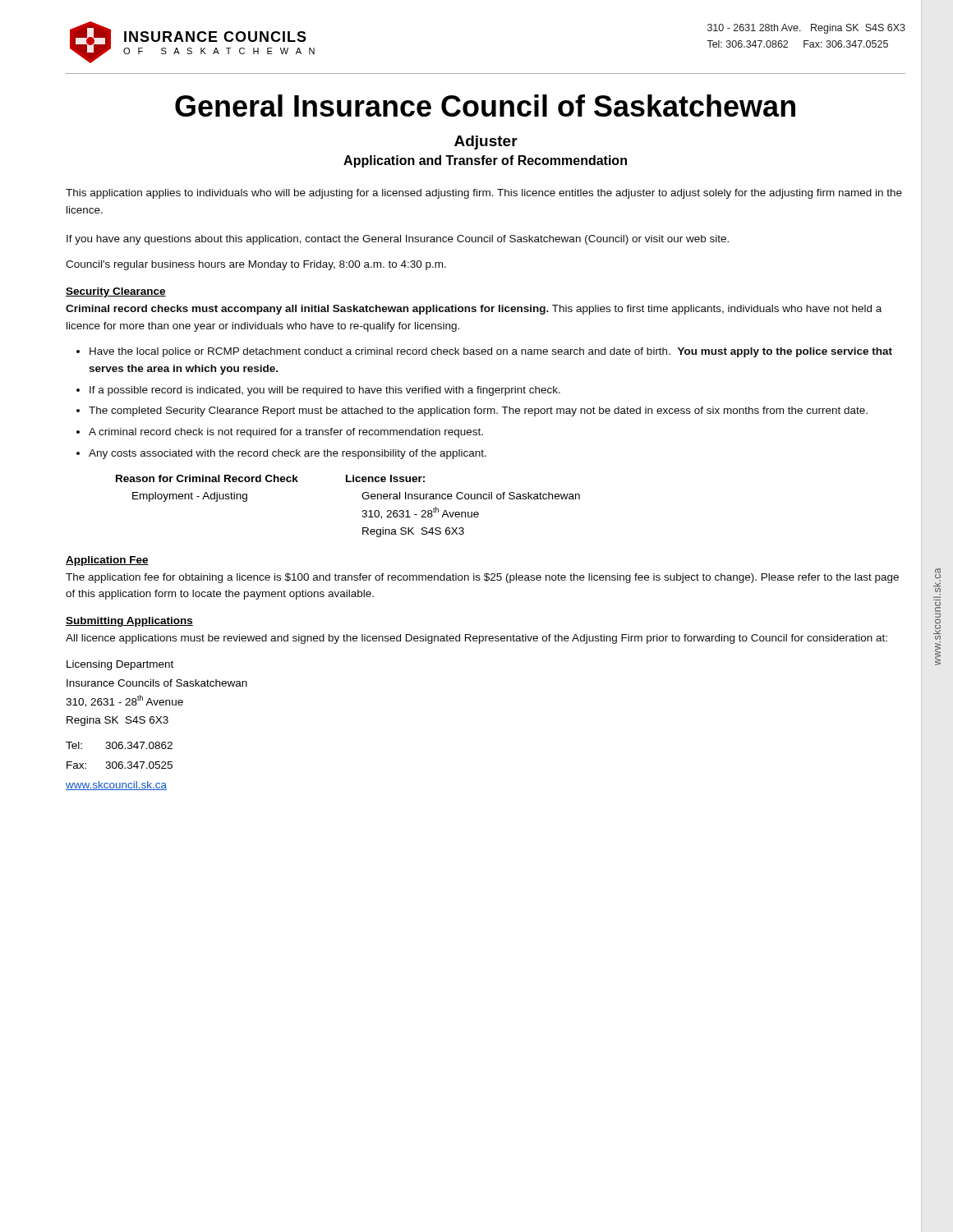953x1232 pixels.
Task: Click on the text block that reads "Licensing Department Insurance Councils of Saskatchewan 310,"
Action: tap(157, 692)
